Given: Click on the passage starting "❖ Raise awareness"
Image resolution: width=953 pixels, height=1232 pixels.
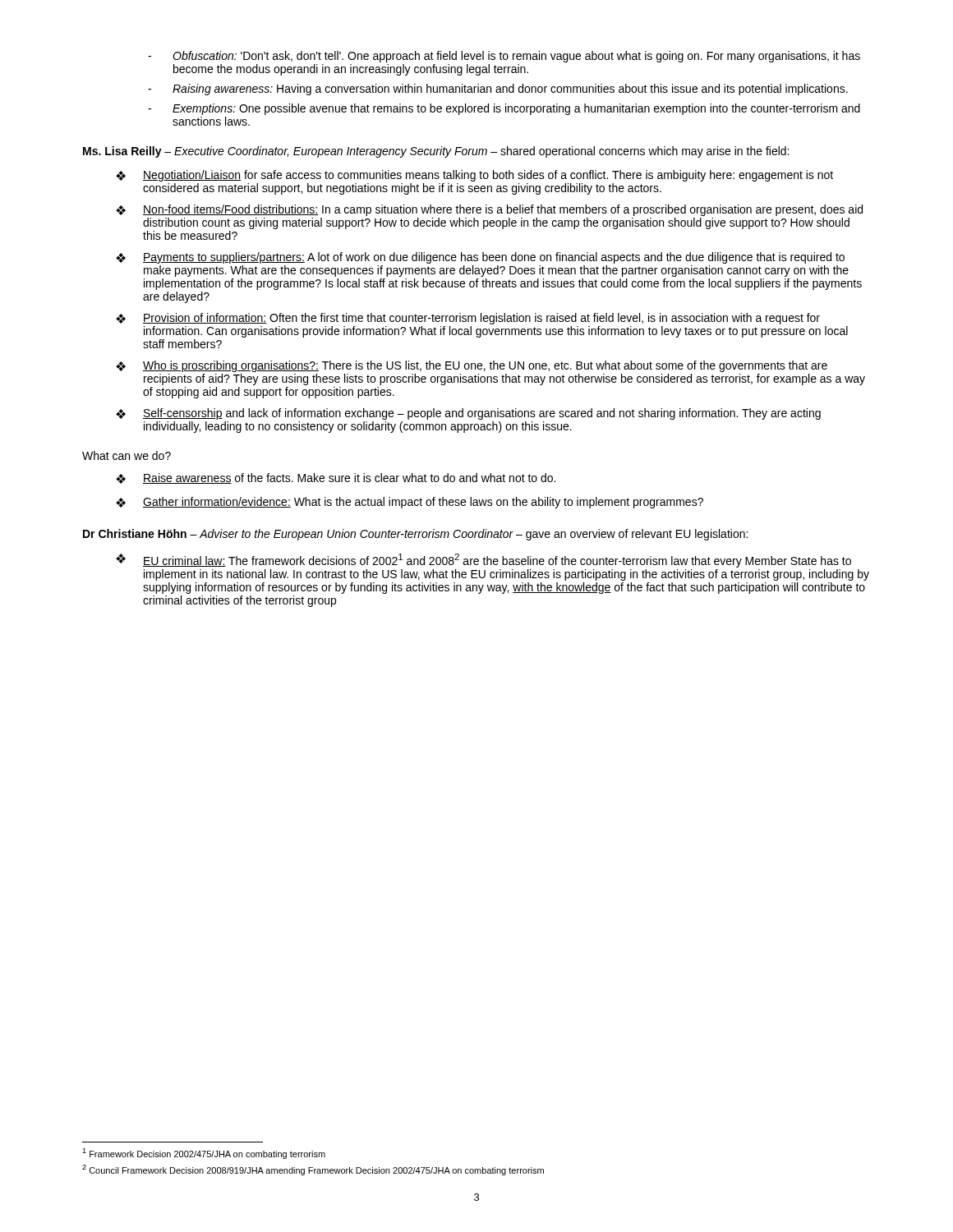Looking at the screenshot, I should coord(336,479).
